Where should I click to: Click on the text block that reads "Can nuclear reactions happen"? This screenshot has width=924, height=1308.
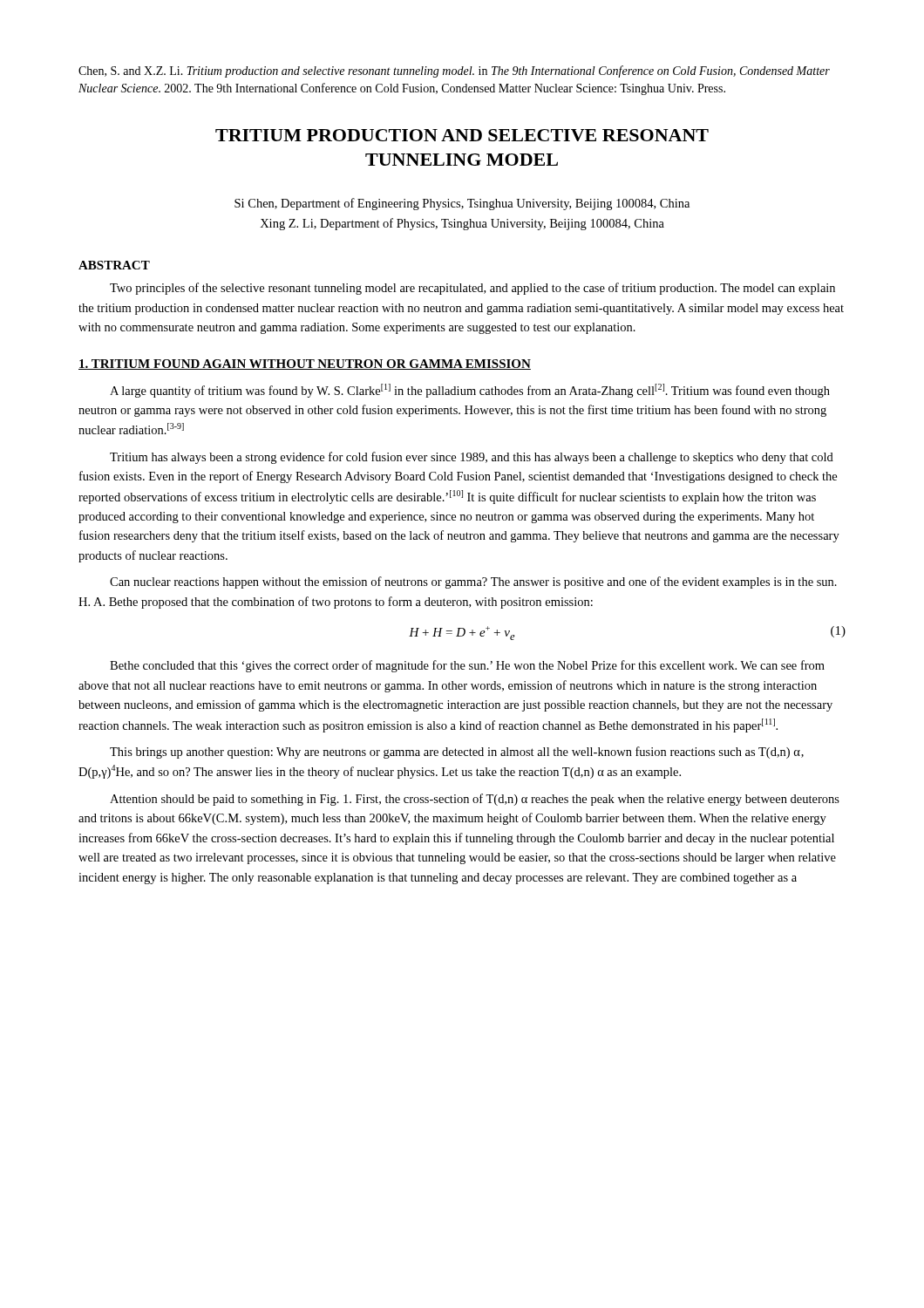[x=458, y=592]
